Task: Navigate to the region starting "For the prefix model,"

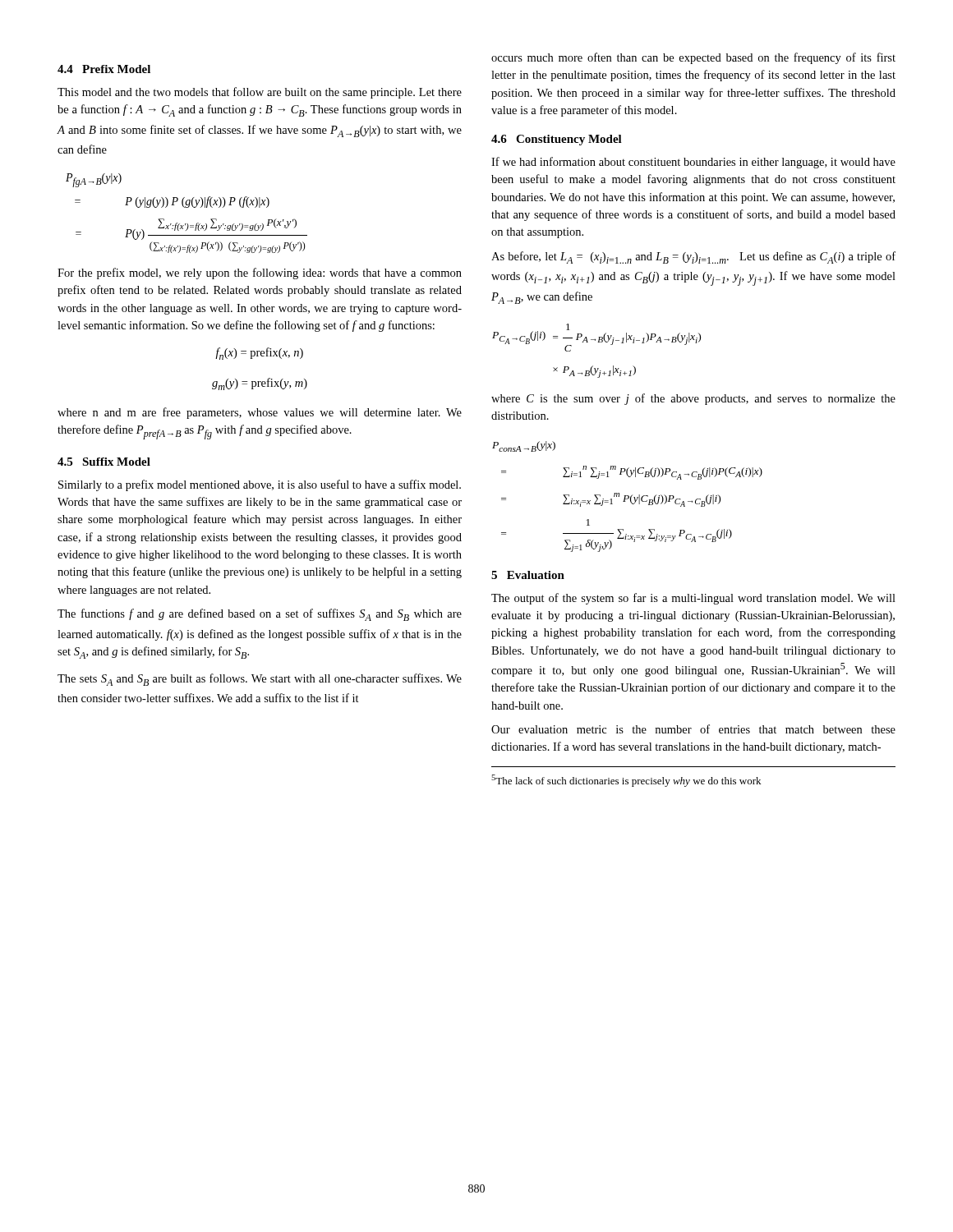Action: [260, 299]
